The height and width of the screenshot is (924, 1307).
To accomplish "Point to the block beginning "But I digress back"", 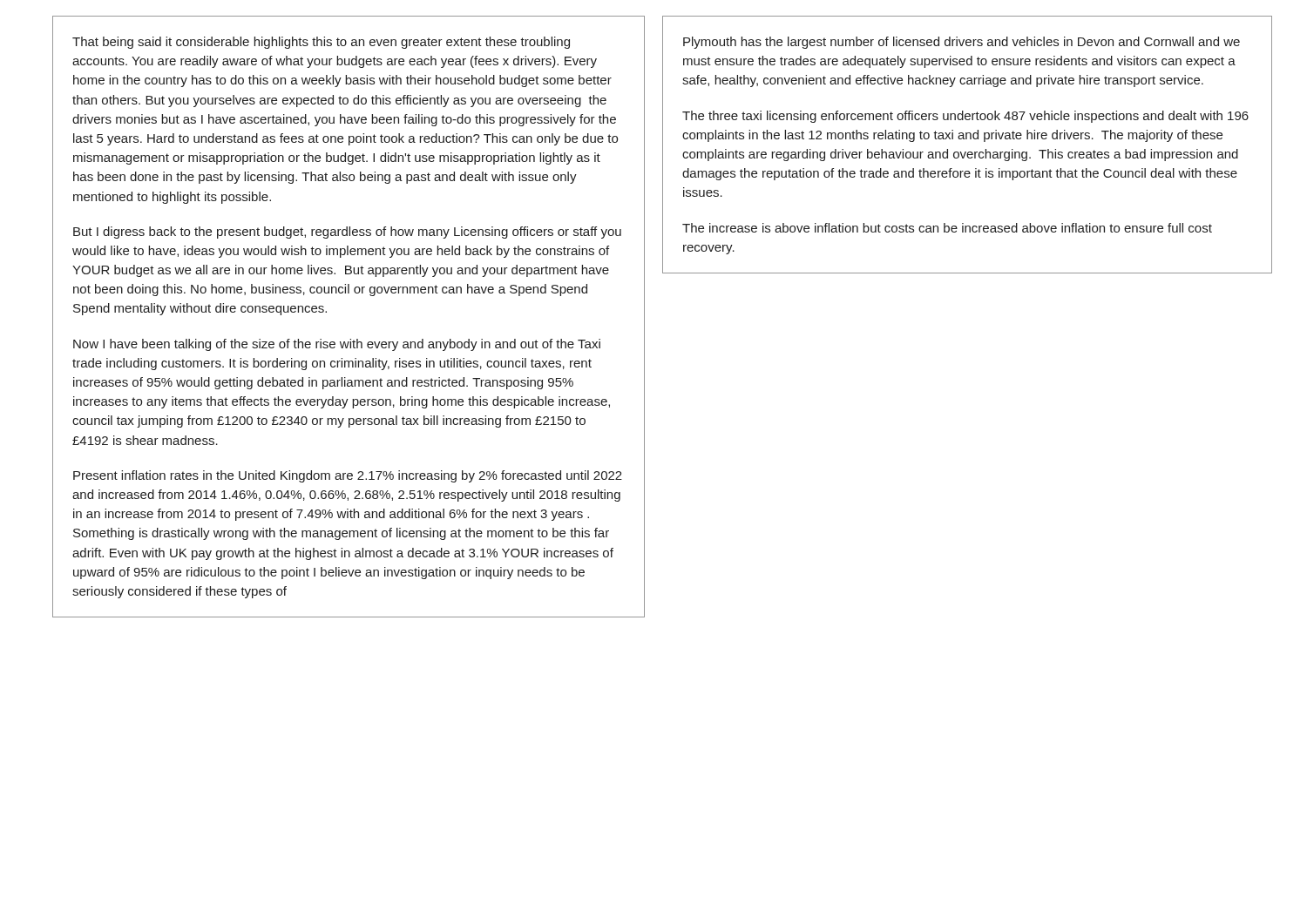I will 347,270.
